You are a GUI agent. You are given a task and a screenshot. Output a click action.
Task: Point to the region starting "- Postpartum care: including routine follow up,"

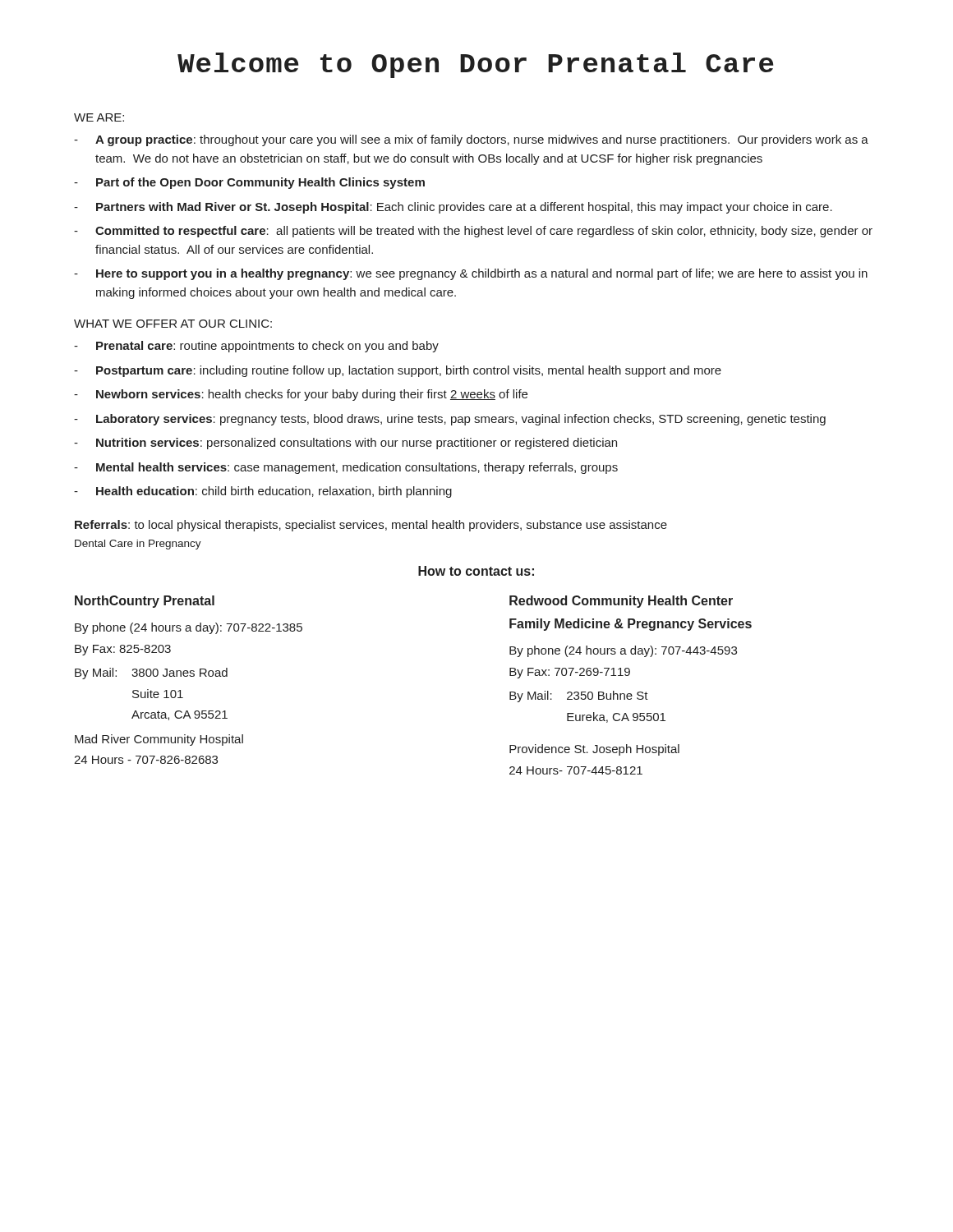[476, 370]
